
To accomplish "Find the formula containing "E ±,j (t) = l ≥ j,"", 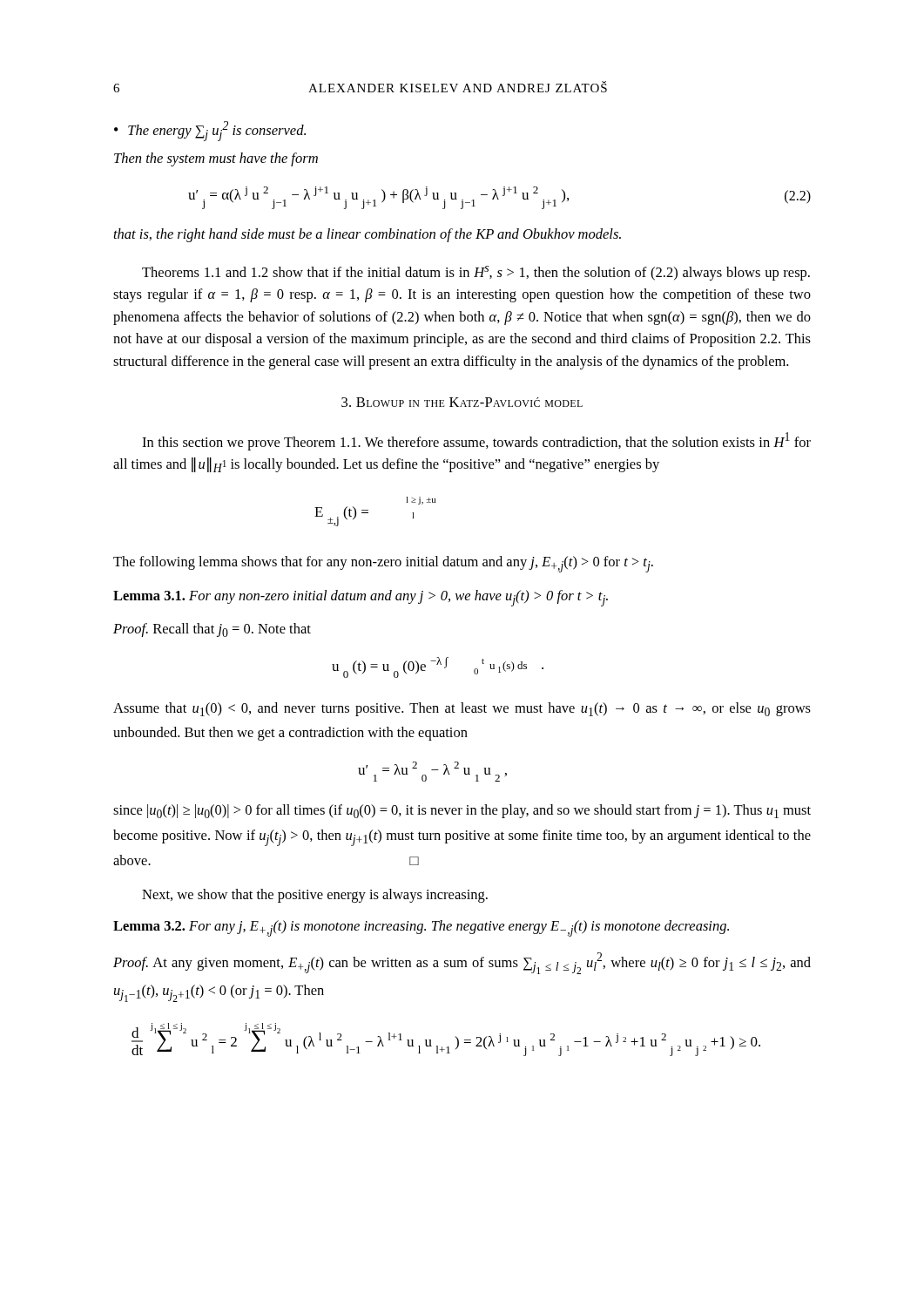I will click(x=421, y=501).
